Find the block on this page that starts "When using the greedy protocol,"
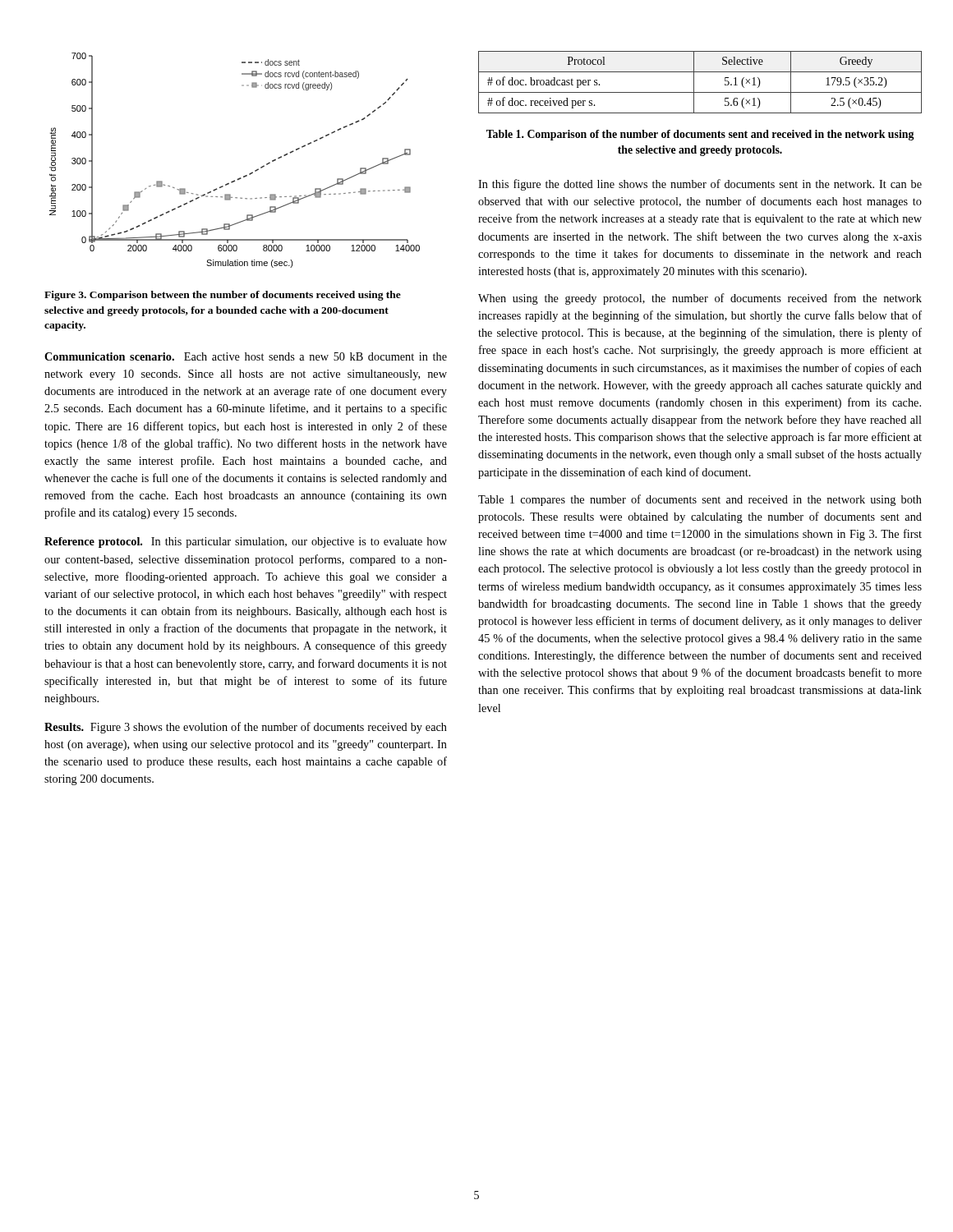953x1232 pixels. [700, 385]
